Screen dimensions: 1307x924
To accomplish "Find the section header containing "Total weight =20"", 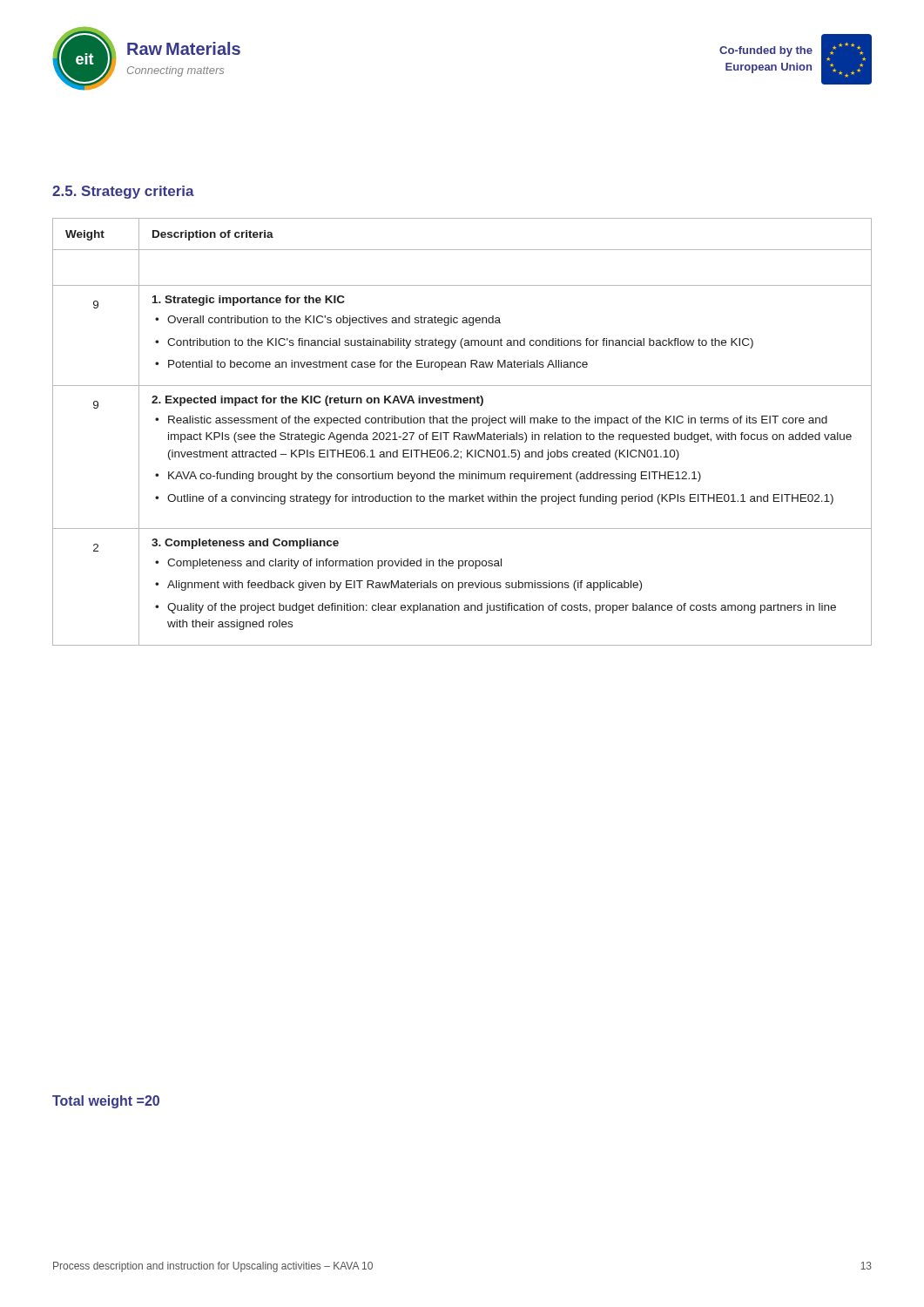I will point(106,1101).
